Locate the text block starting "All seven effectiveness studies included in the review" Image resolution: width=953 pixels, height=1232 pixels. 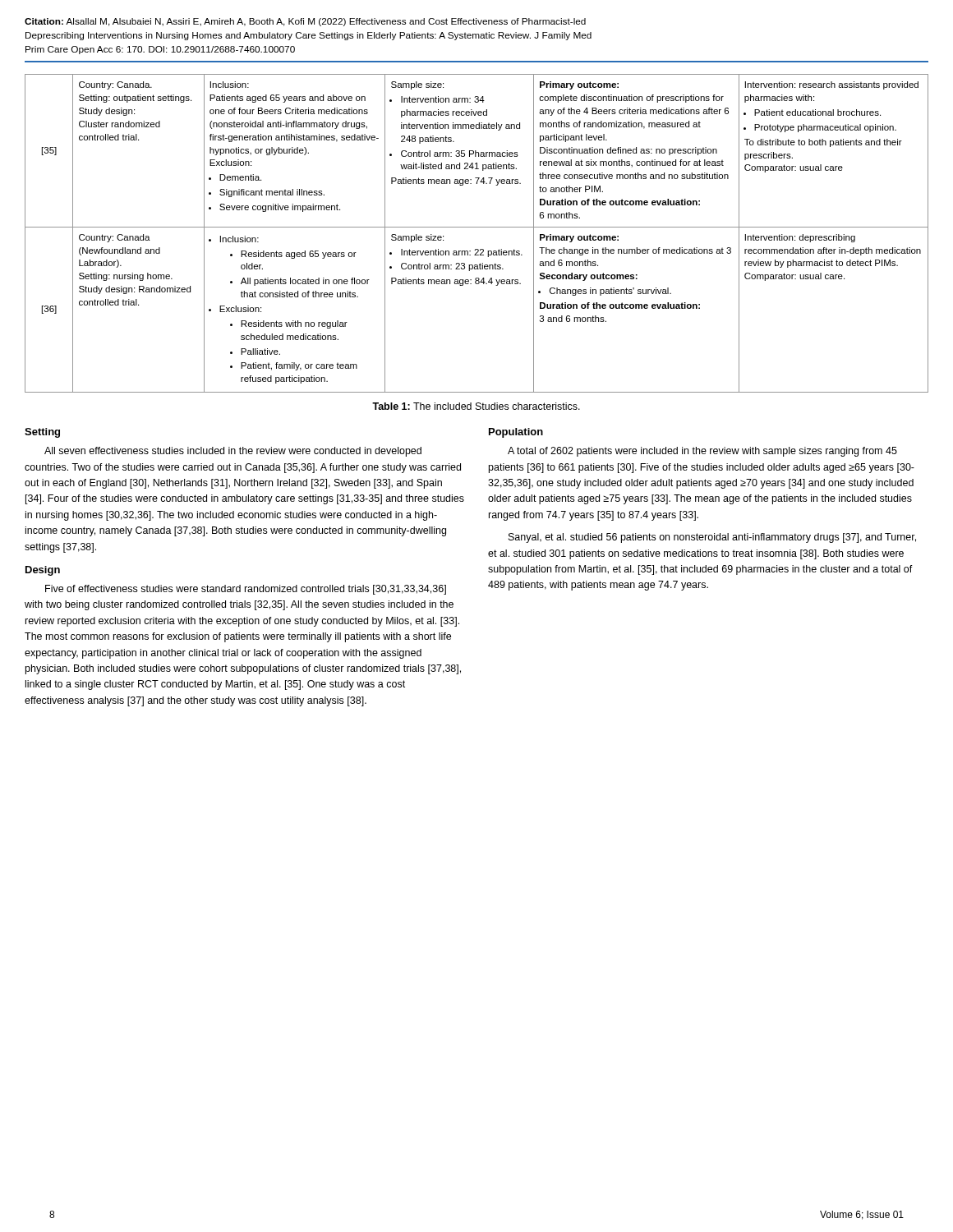click(x=245, y=499)
